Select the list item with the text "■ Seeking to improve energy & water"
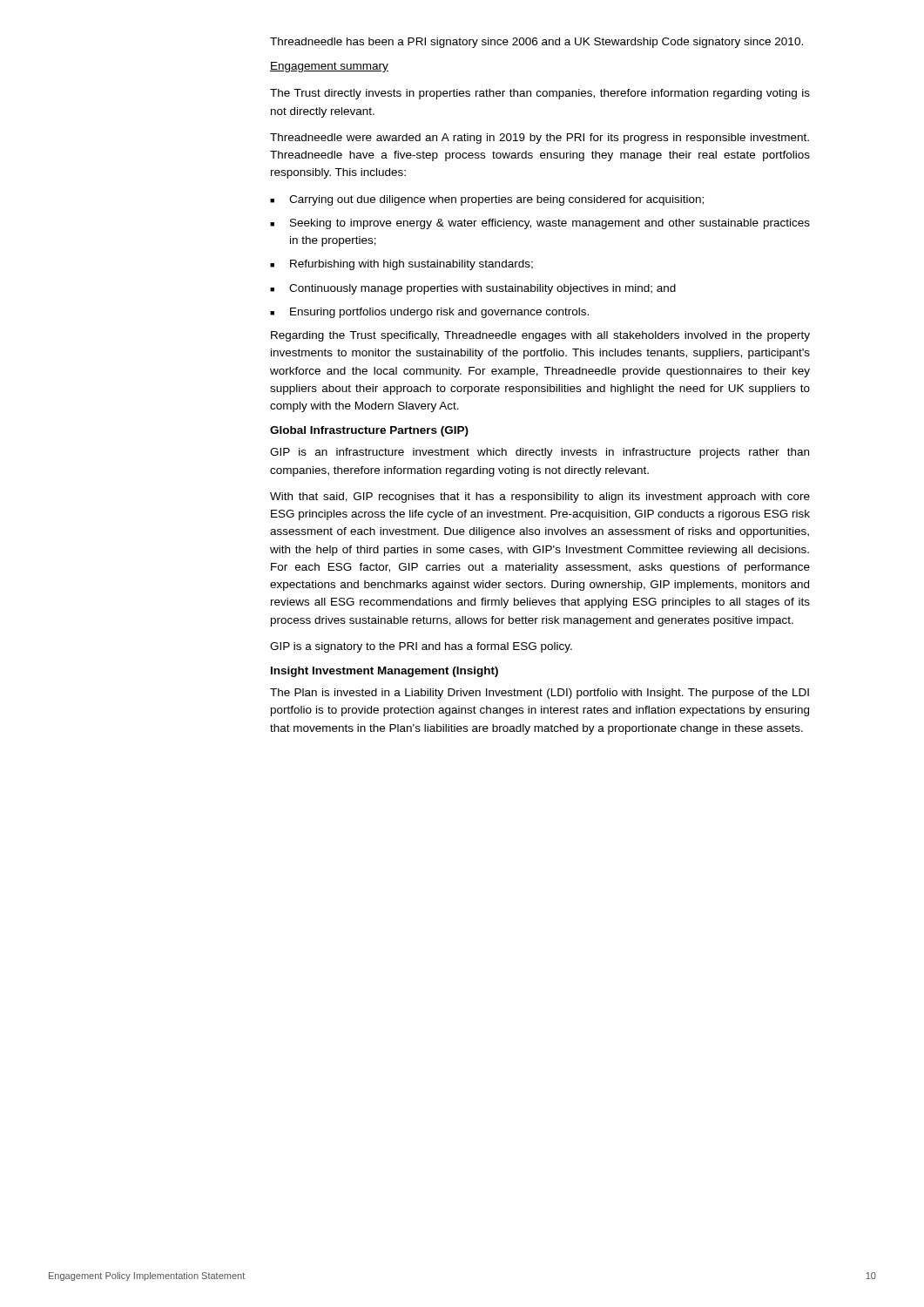Viewport: 924px width, 1307px height. click(x=540, y=232)
